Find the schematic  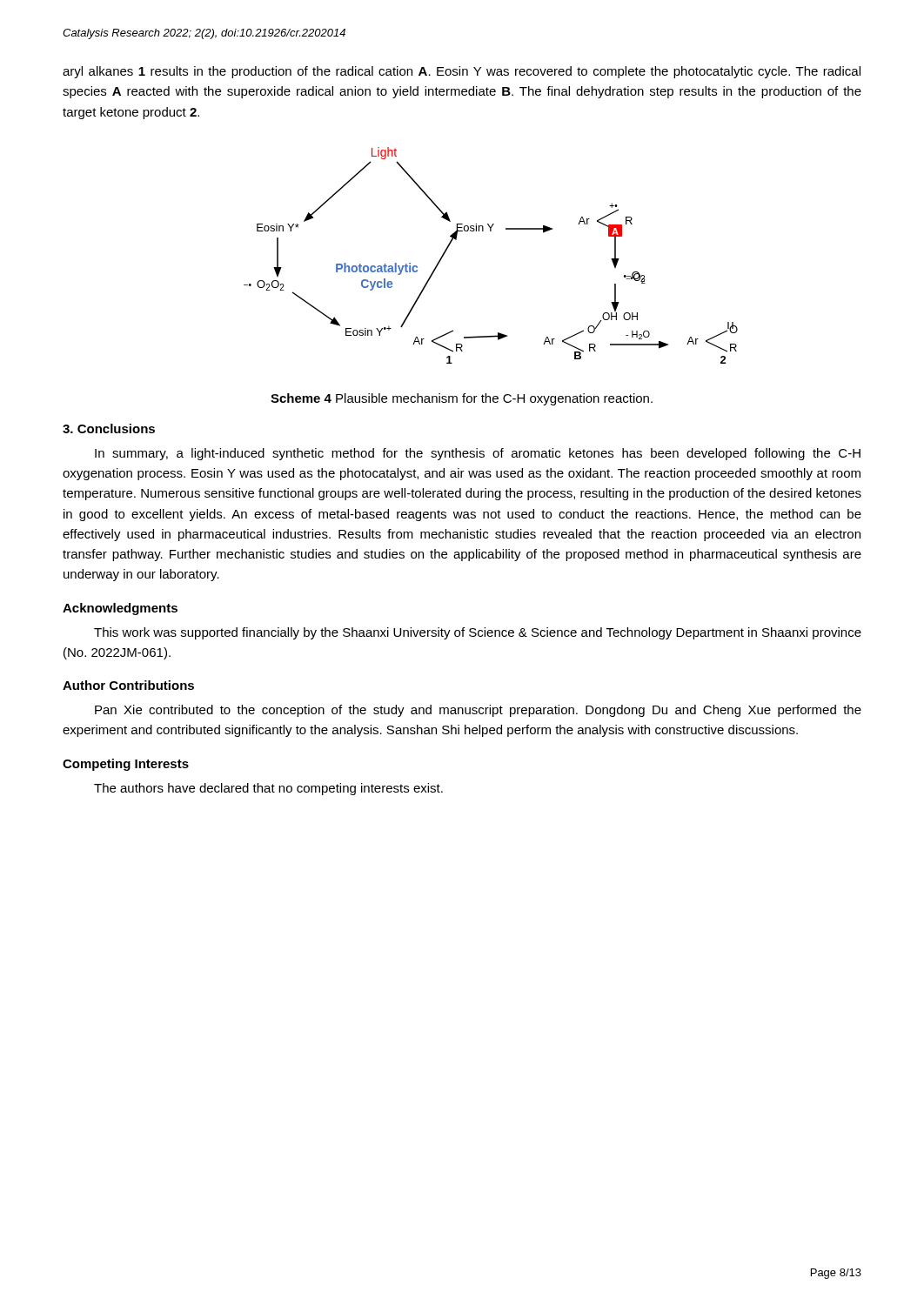click(x=462, y=260)
